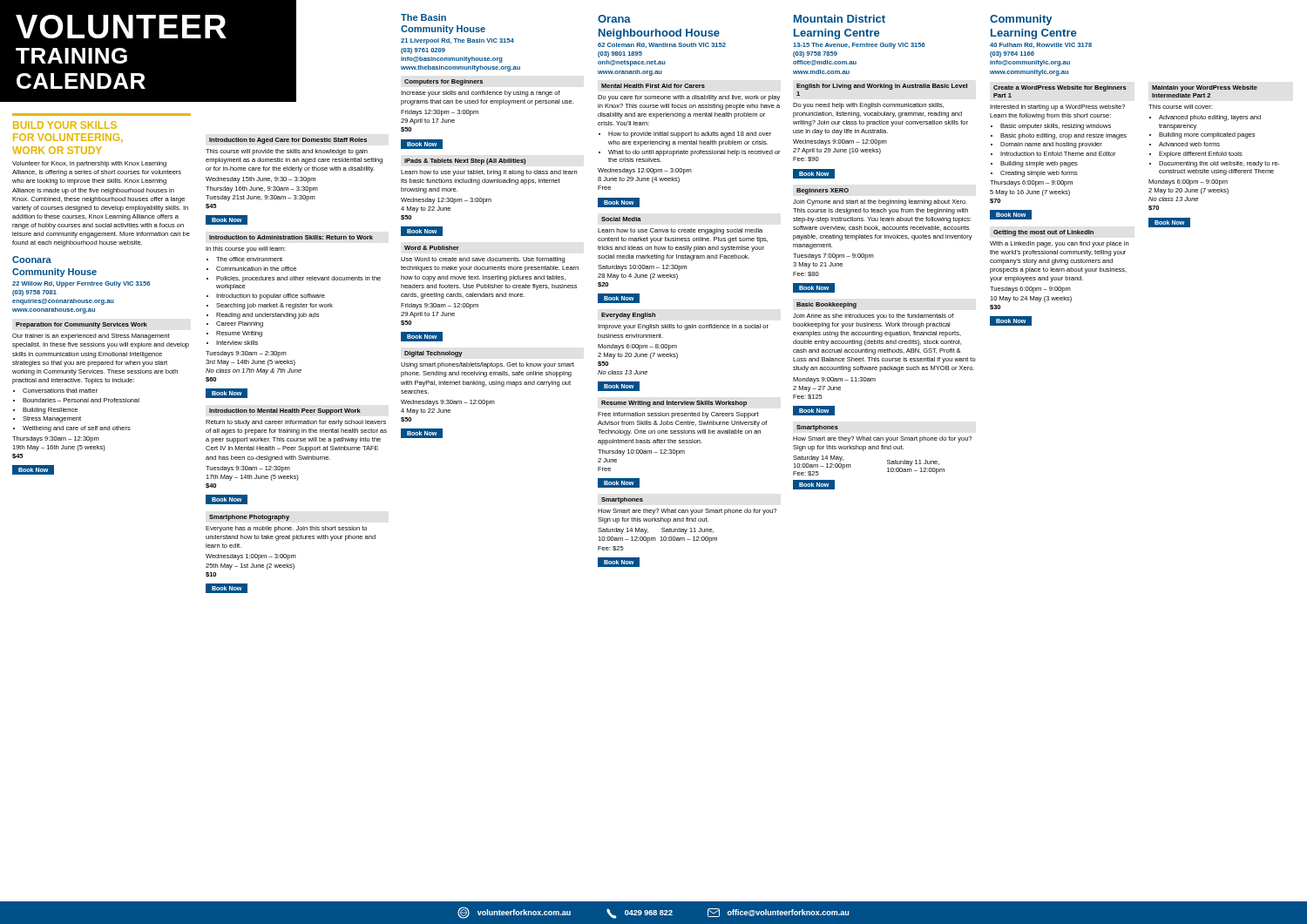Click on the list item that says "Advanced photo editing, layers"
Screen dimensions: 924x1307
(1226, 144)
